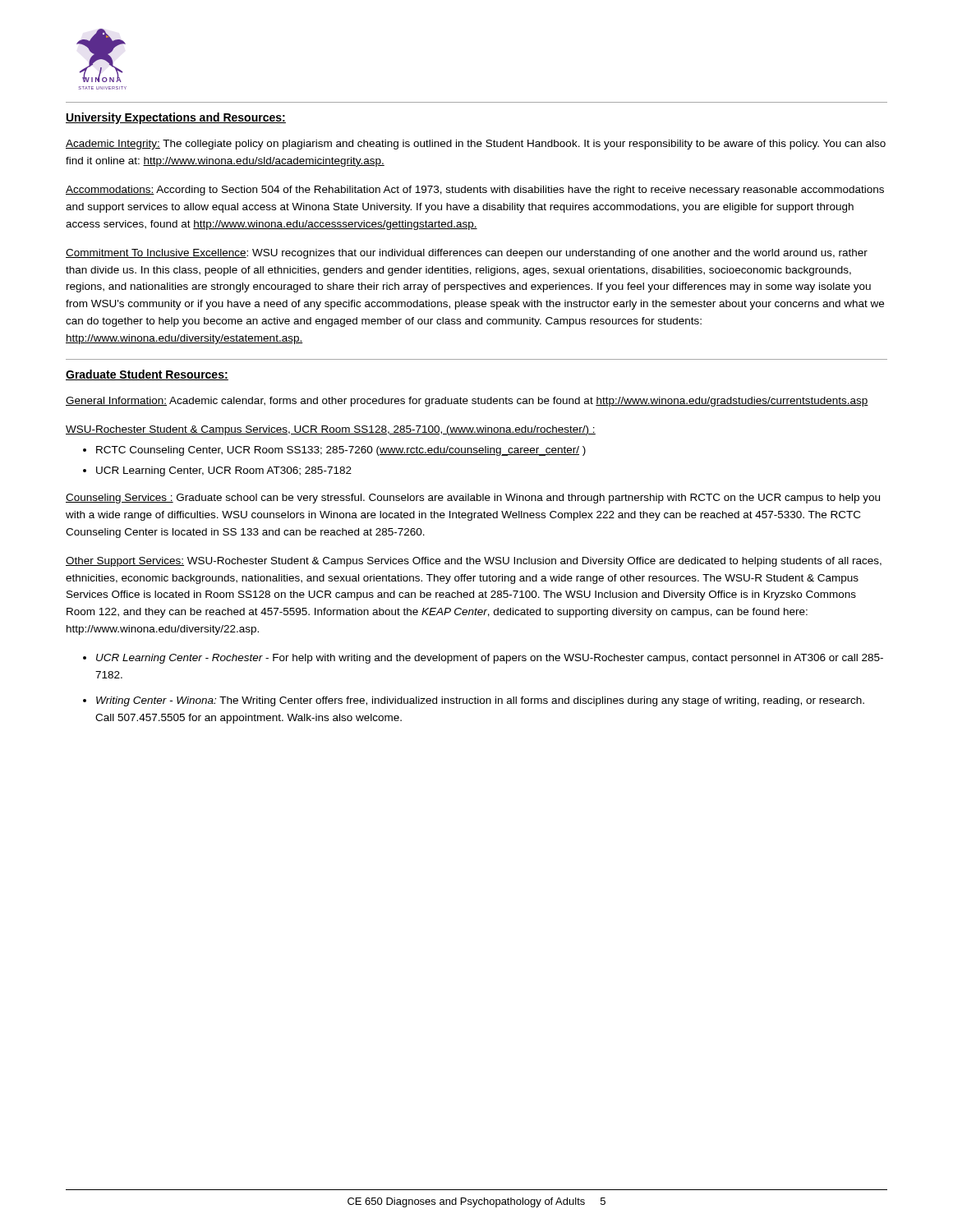Locate the block of text that opens with "RCTC Counseling Center, UCR Room SS133; 285-7260 (www.rctc.edu/counseling_career_center/"
The height and width of the screenshot is (1232, 953).
click(341, 450)
